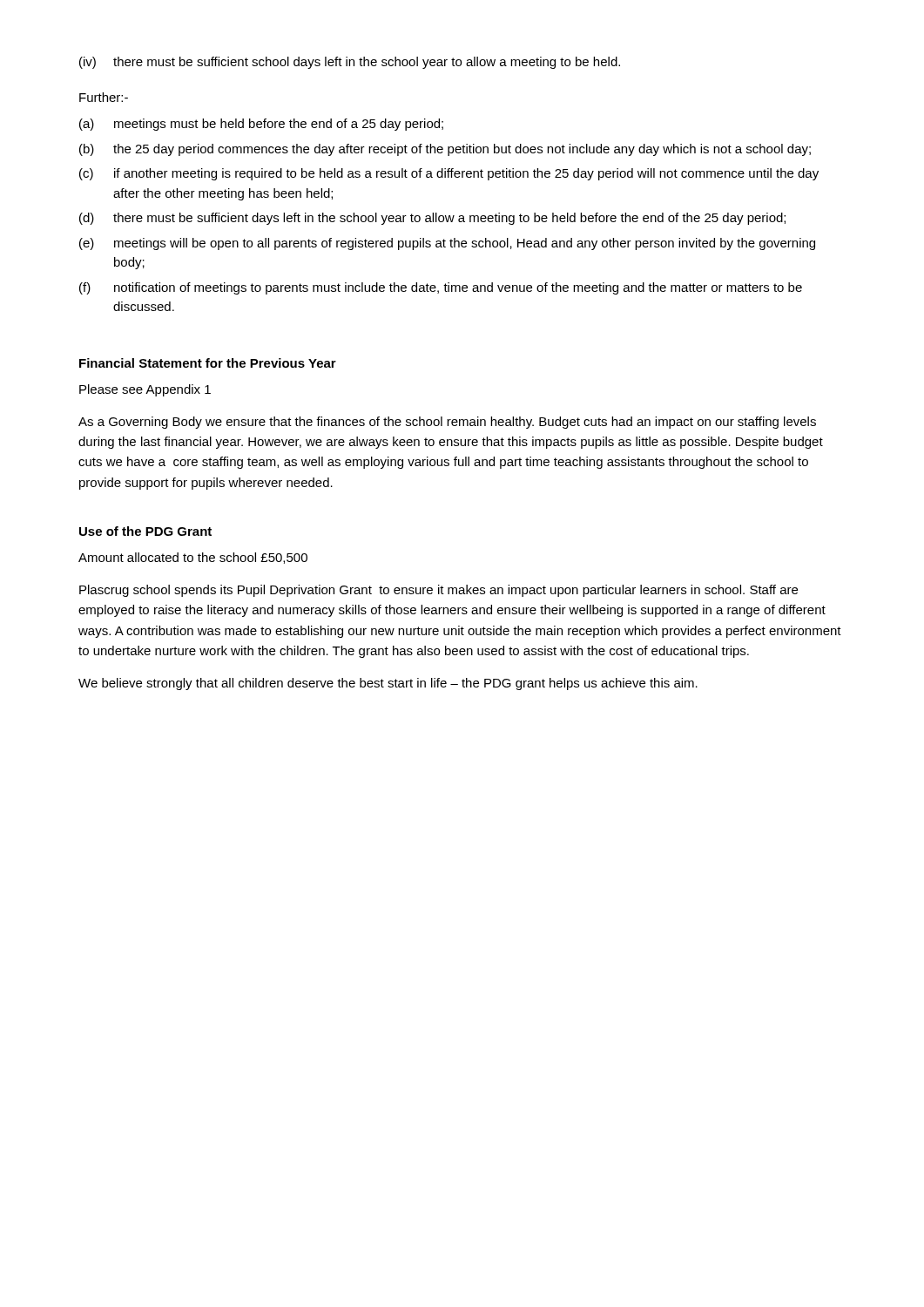Image resolution: width=924 pixels, height=1307 pixels.
Task: Select the list item that reads "(e) meetings will be open to all parents"
Action: (462, 253)
